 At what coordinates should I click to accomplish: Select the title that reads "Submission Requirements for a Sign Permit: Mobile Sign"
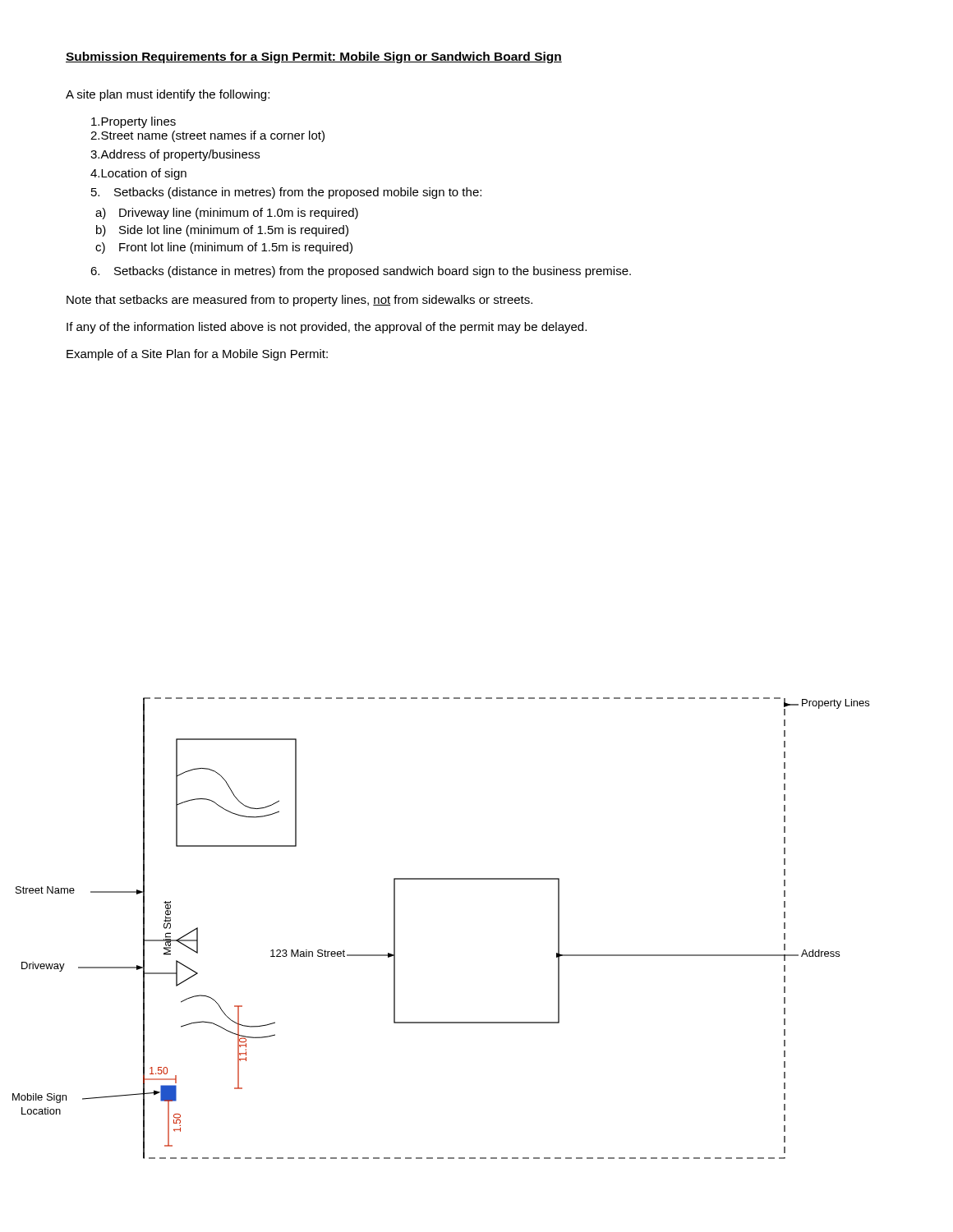(314, 56)
